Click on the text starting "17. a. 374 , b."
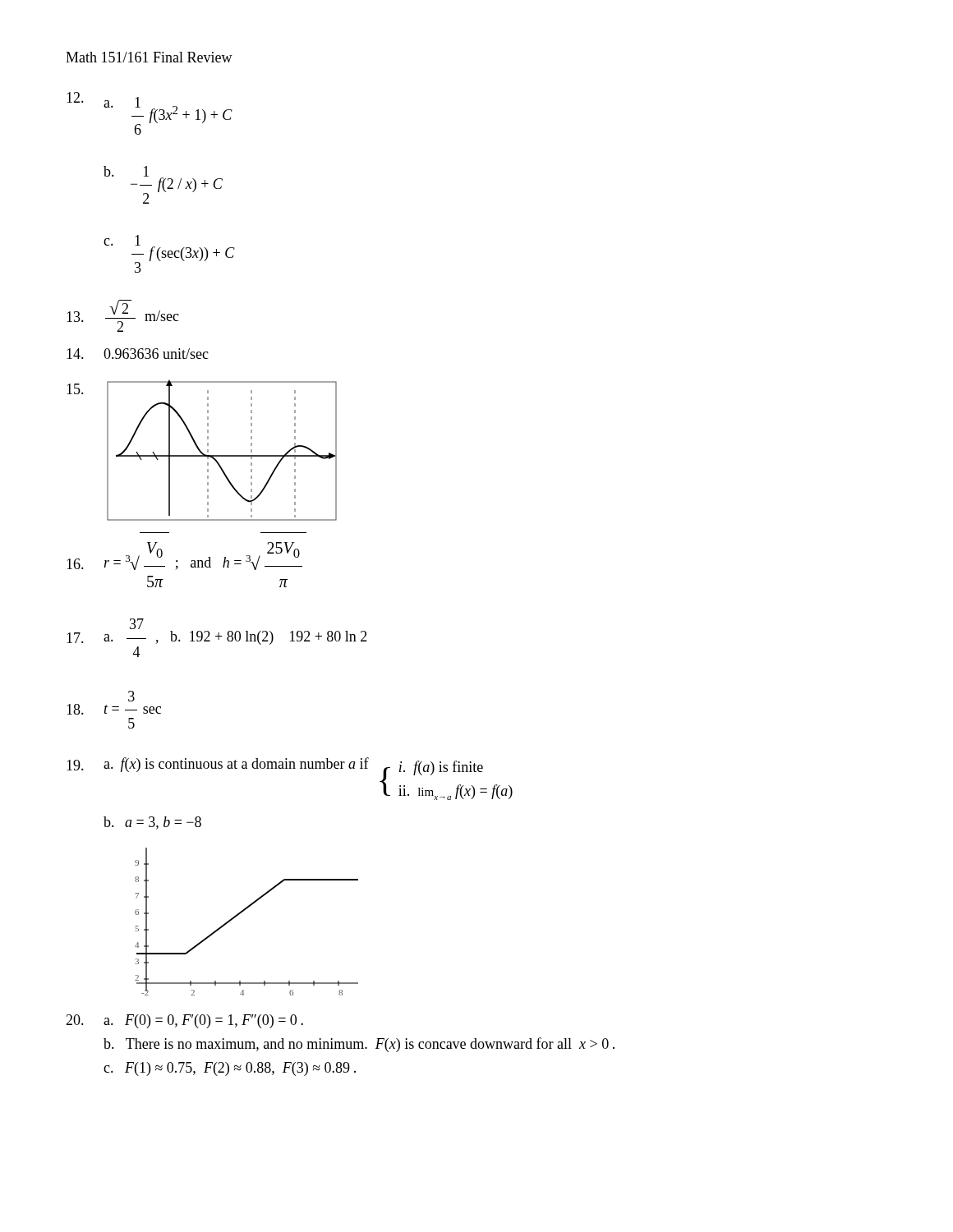Viewport: 953px width, 1232px height. (217, 638)
